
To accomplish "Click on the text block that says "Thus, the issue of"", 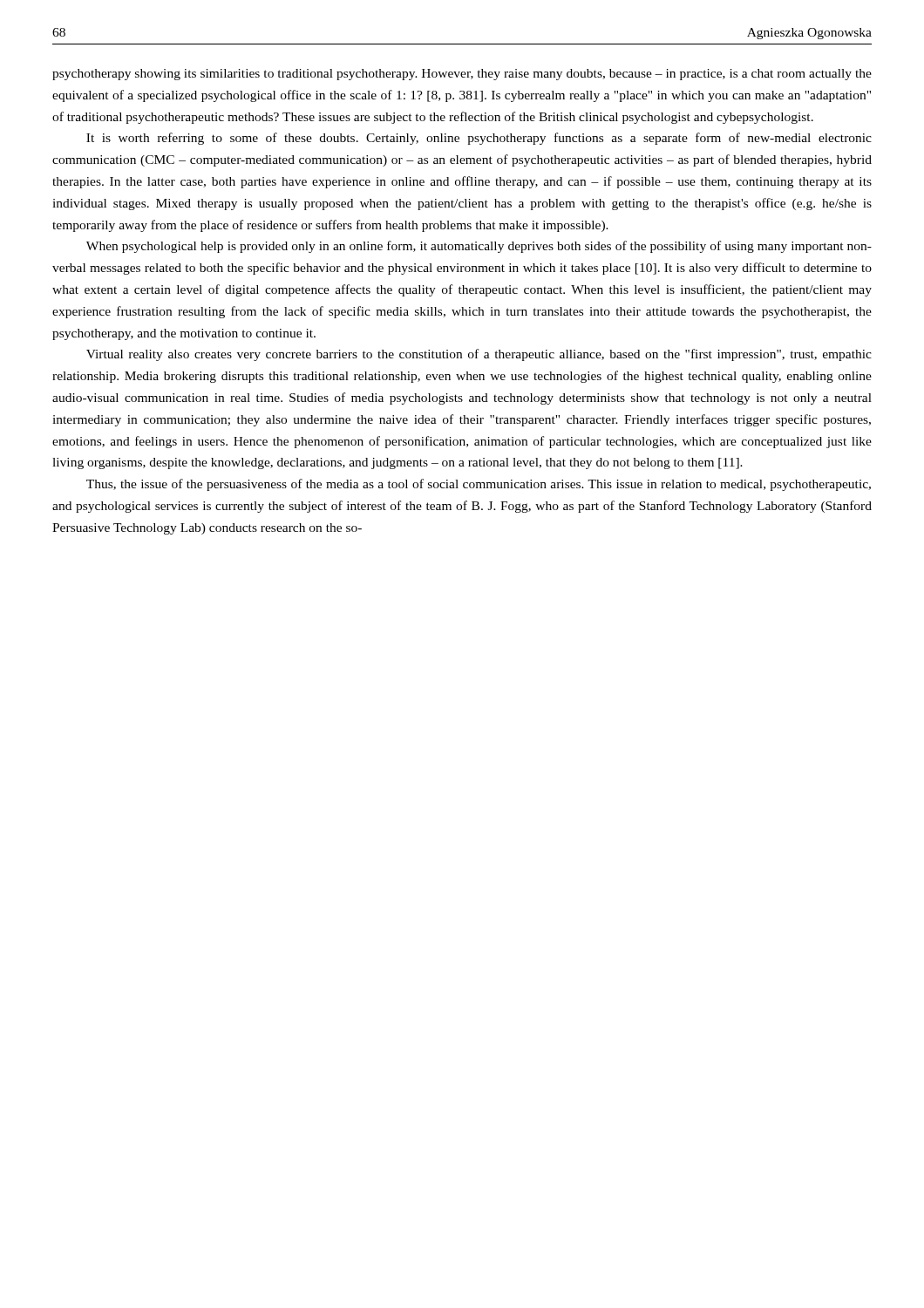I will [462, 505].
